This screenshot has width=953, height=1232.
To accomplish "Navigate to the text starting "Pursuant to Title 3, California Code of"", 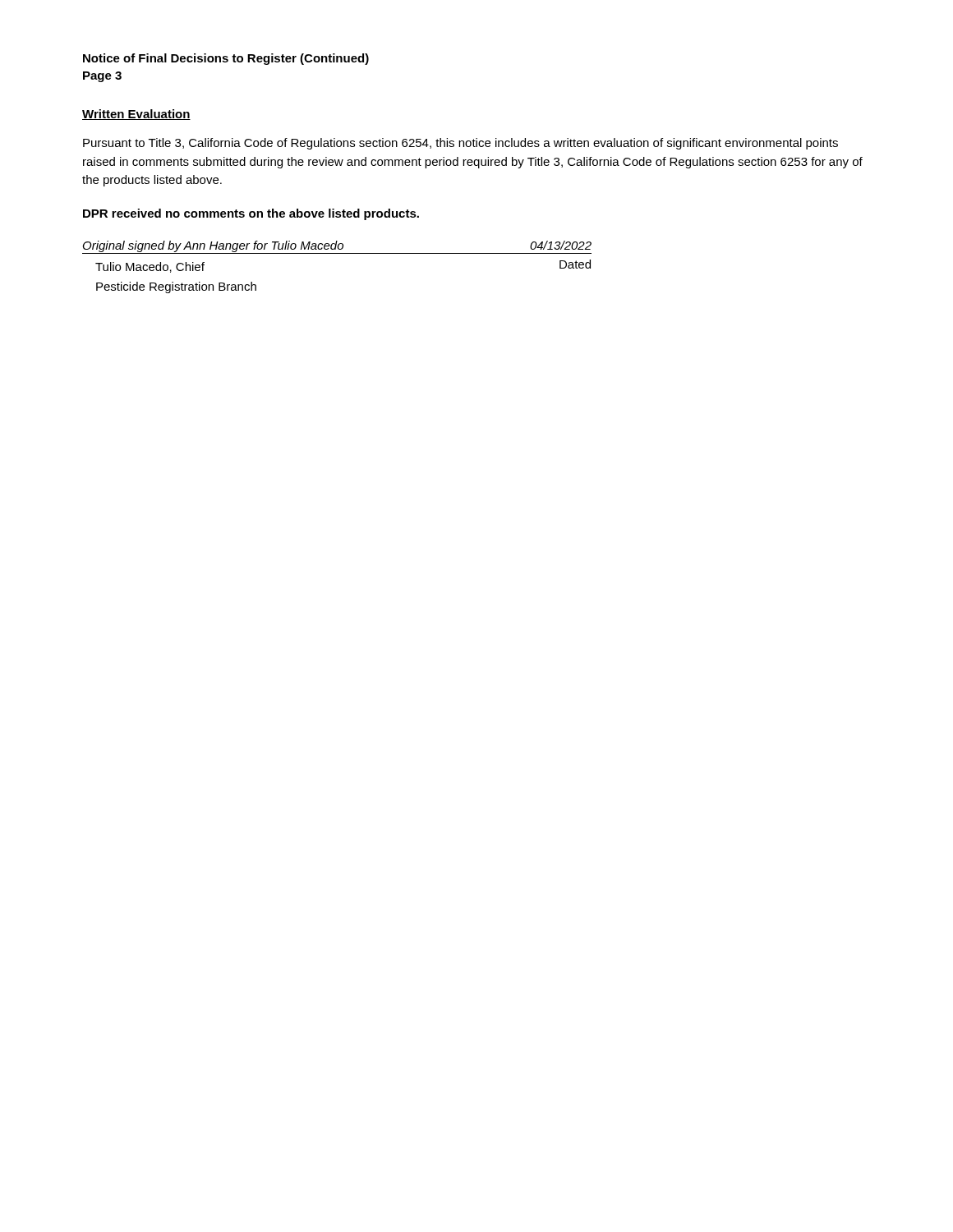I will [x=472, y=161].
